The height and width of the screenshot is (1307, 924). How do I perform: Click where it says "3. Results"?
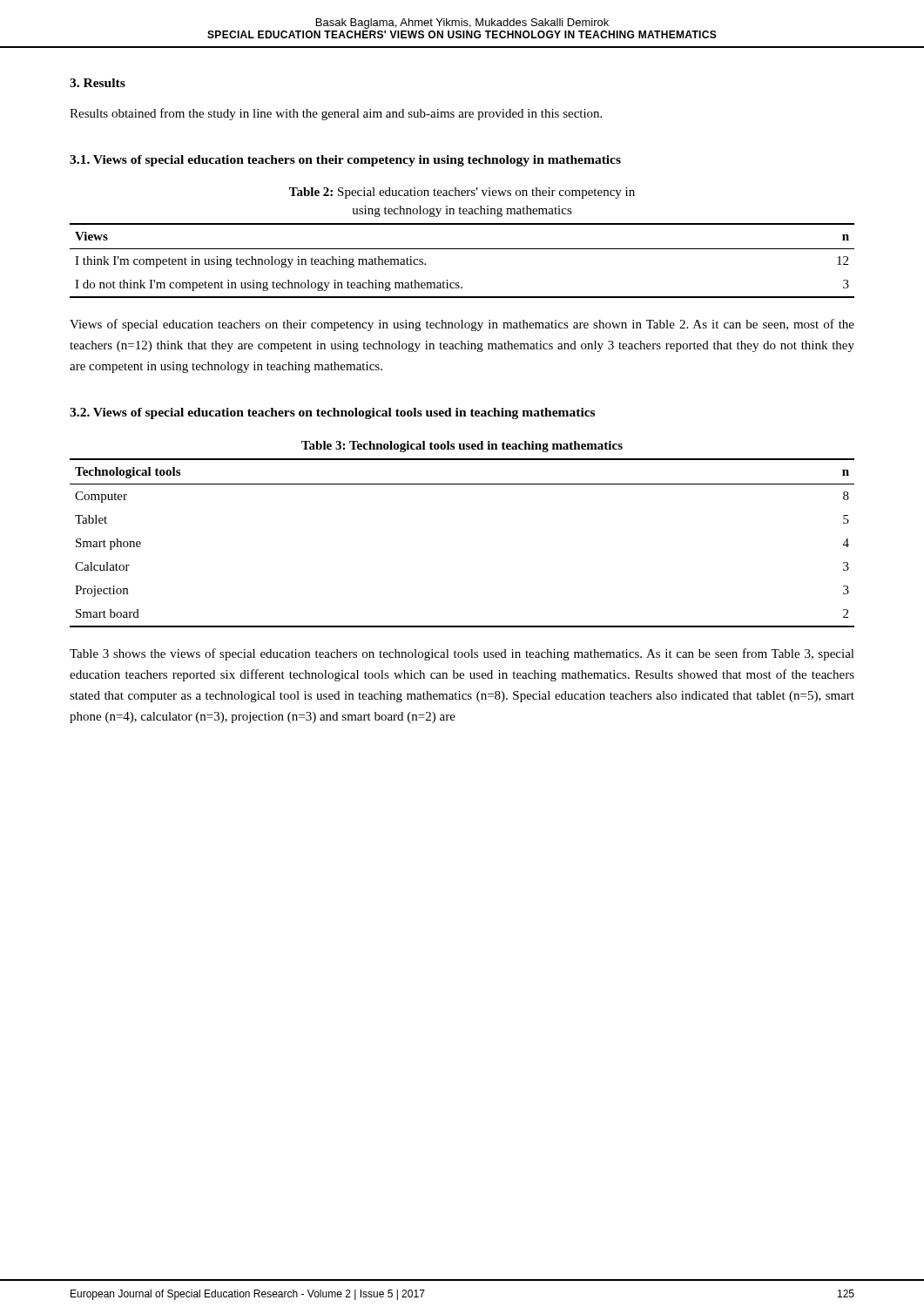pos(97,82)
